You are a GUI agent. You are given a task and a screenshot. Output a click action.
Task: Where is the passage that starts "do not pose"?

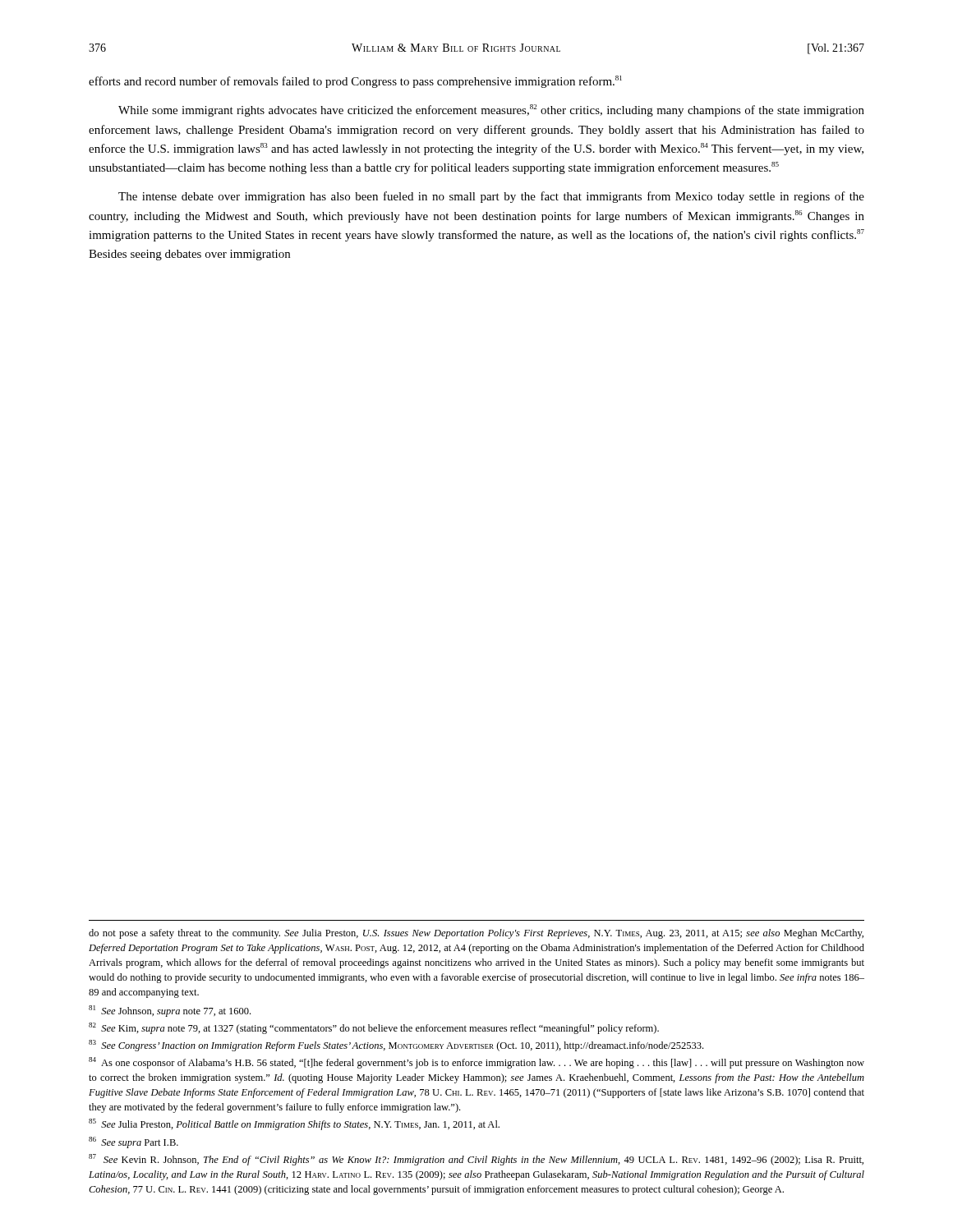point(476,963)
